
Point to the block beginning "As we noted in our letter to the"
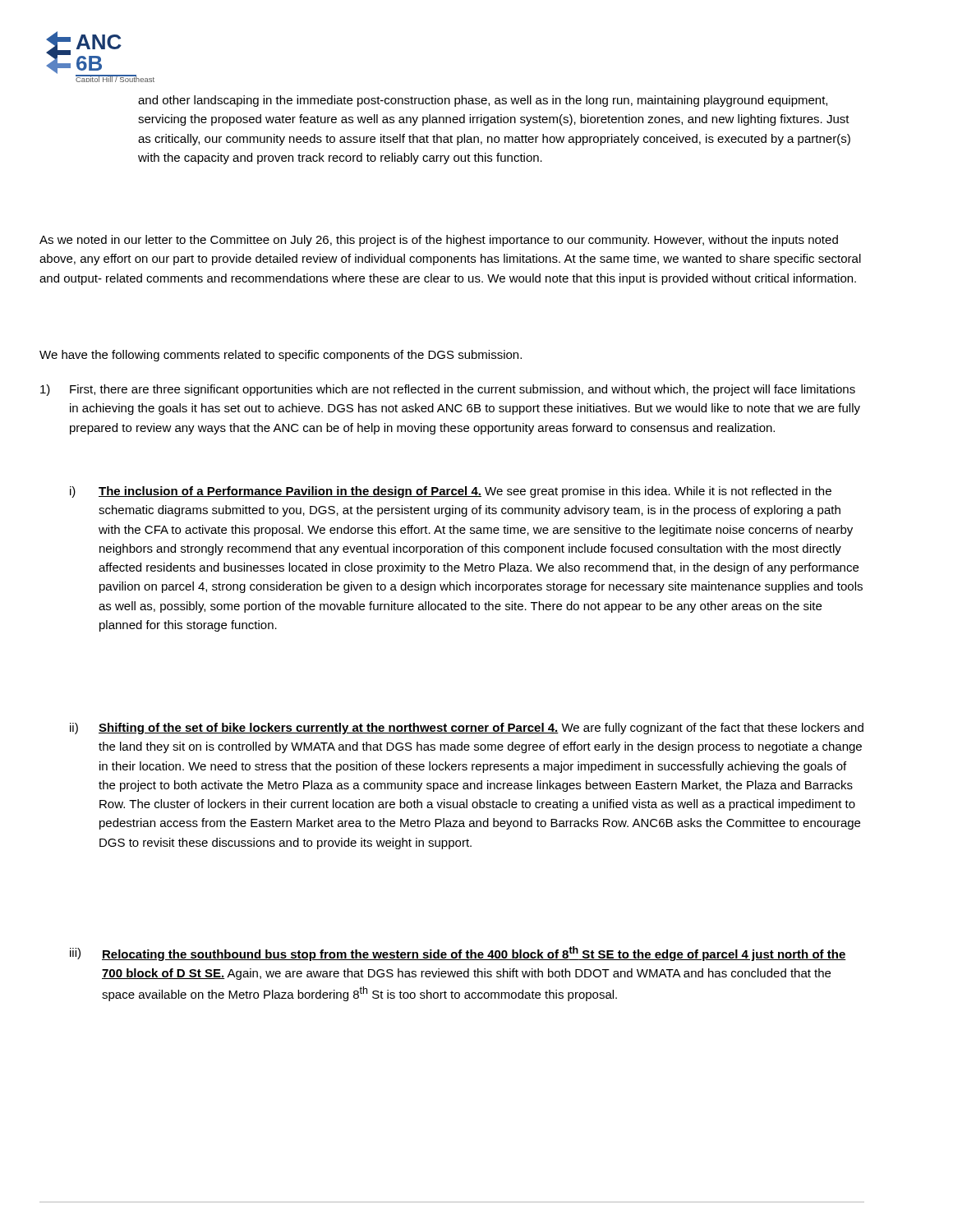click(x=450, y=259)
